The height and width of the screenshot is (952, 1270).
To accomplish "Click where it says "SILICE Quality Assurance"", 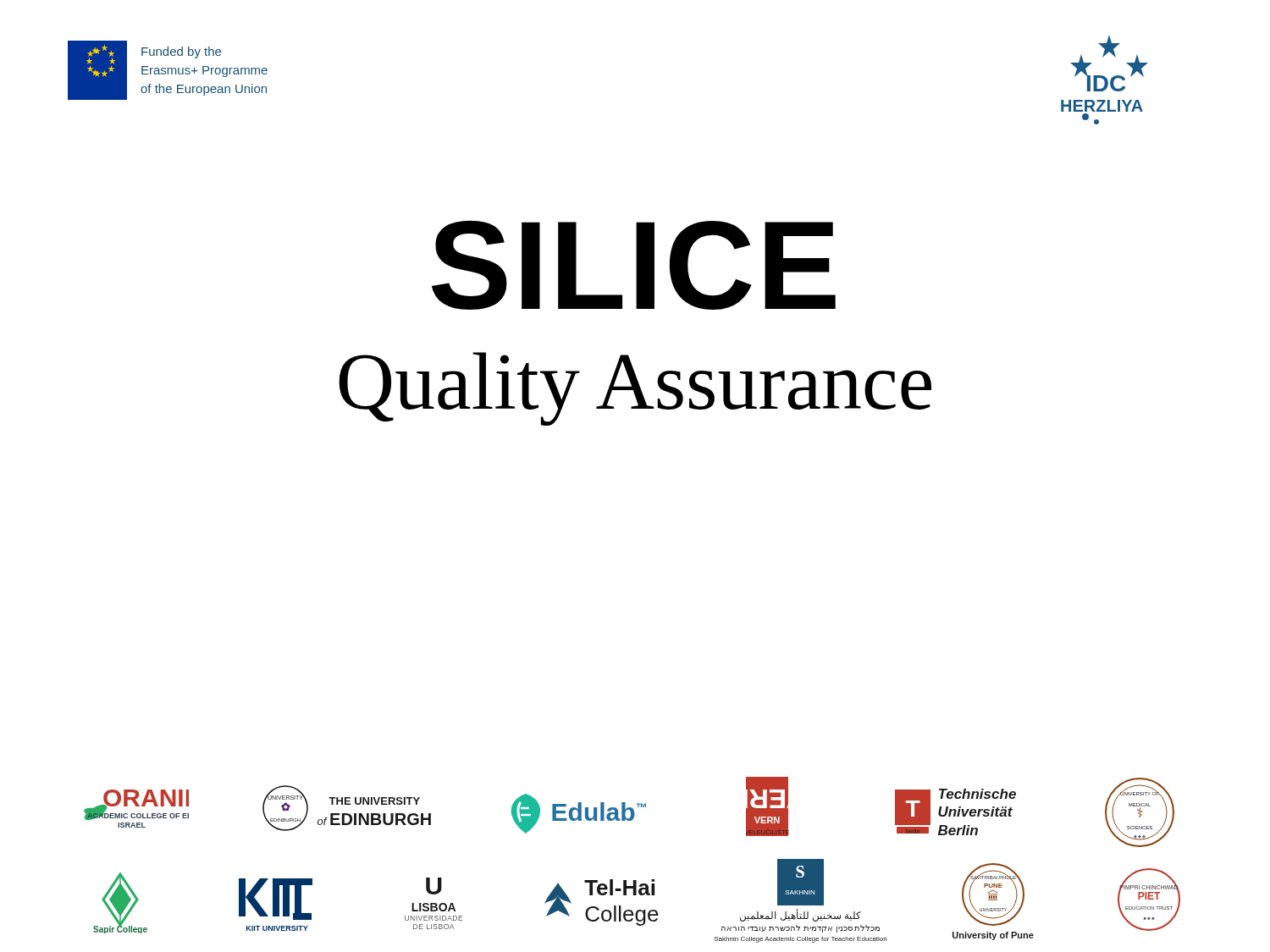I will pyautogui.click(x=635, y=315).
